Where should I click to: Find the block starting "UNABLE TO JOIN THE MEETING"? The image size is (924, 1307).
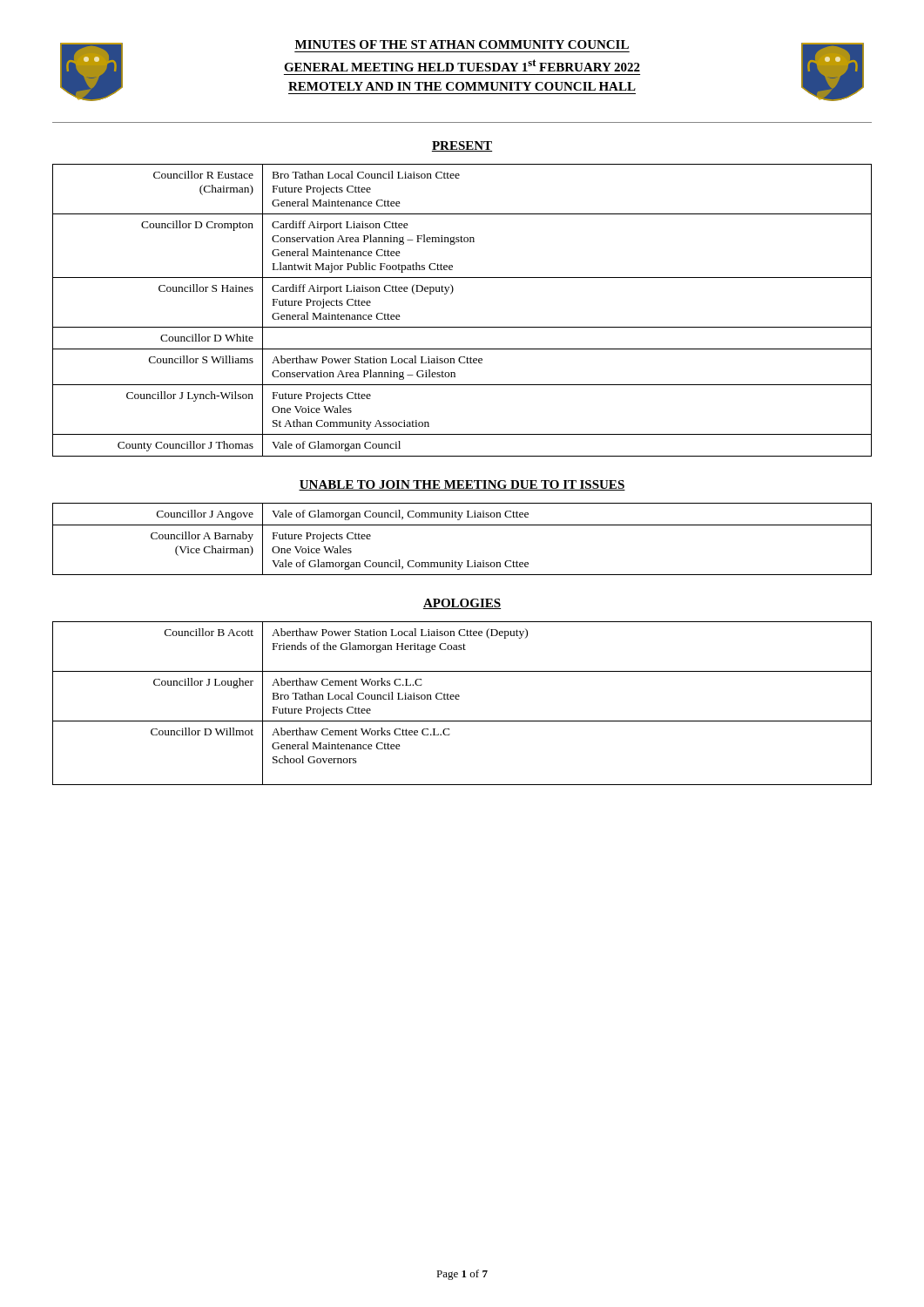[x=462, y=485]
